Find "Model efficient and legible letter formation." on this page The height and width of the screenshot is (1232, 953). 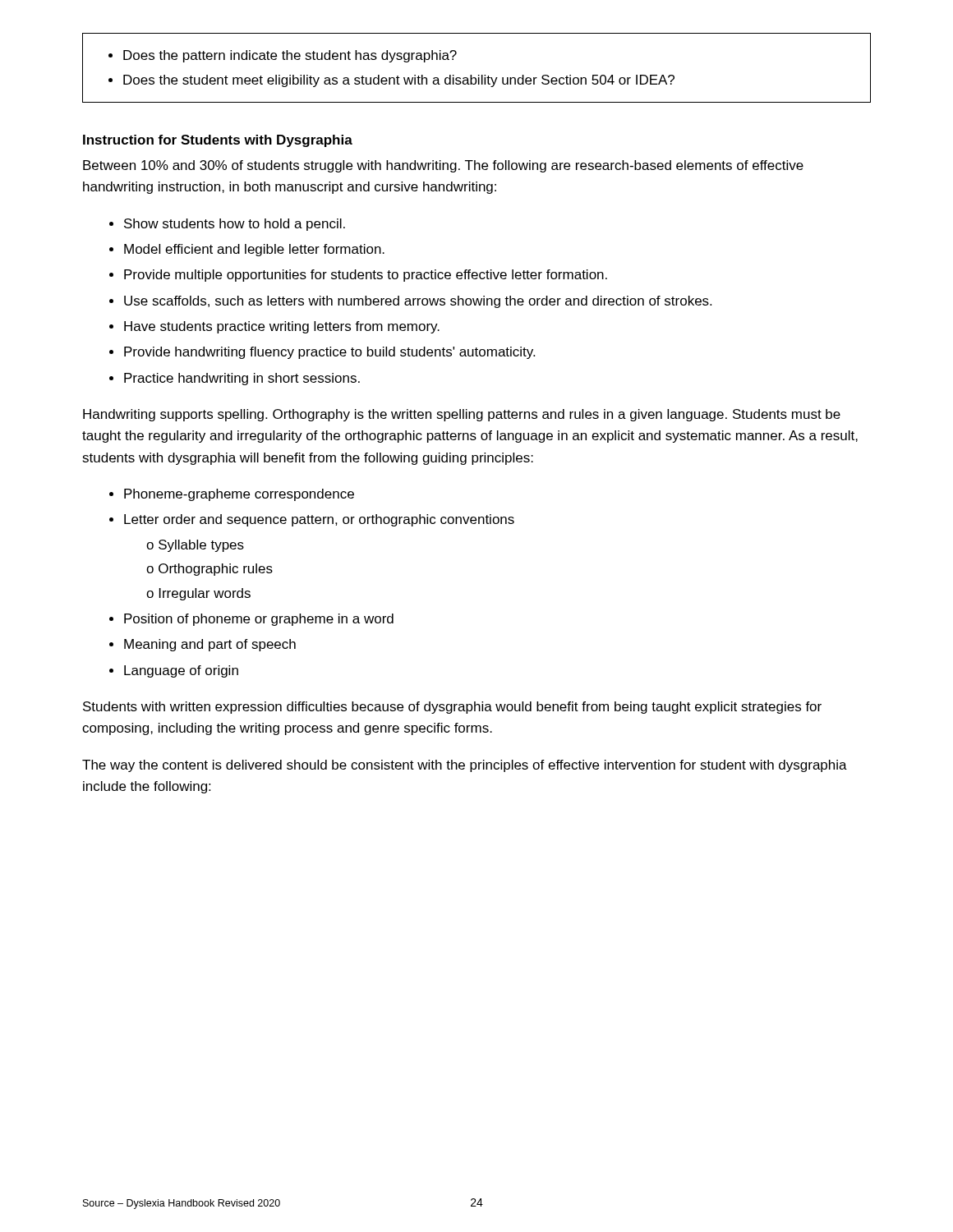coord(254,249)
